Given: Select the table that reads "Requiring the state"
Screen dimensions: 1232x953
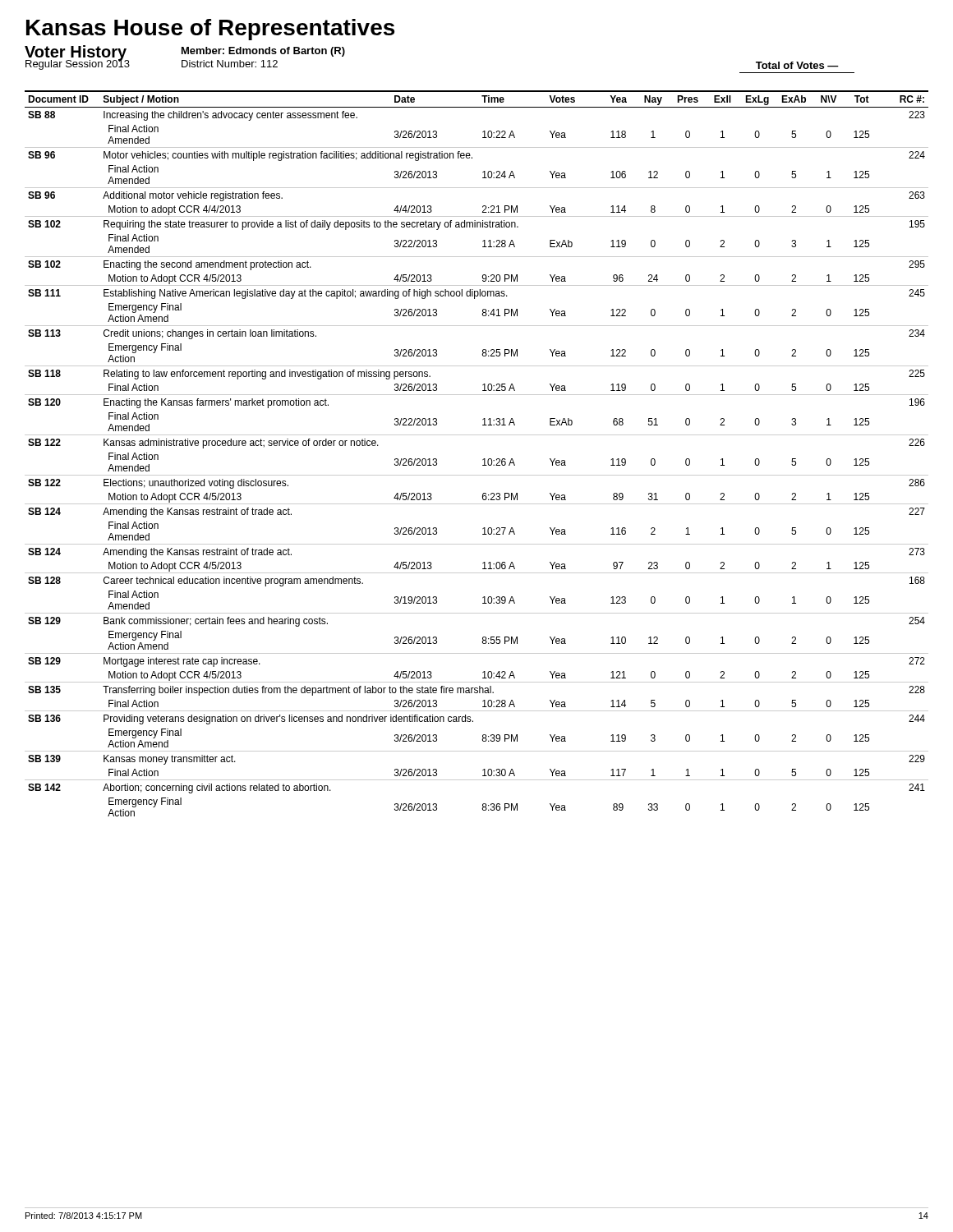Looking at the screenshot, I should click(476, 455).
